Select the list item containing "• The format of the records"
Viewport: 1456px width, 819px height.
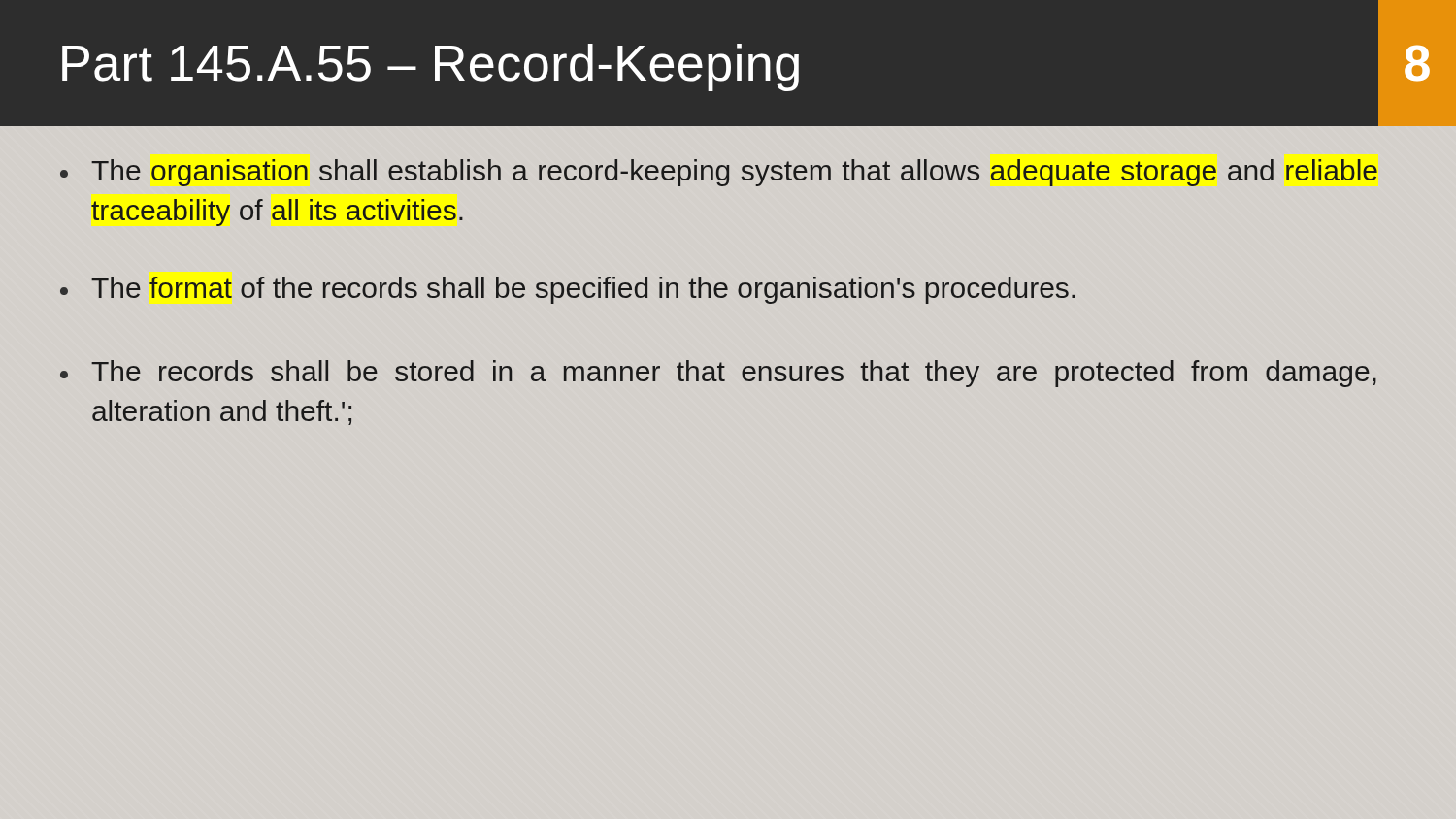pos(718,291)
